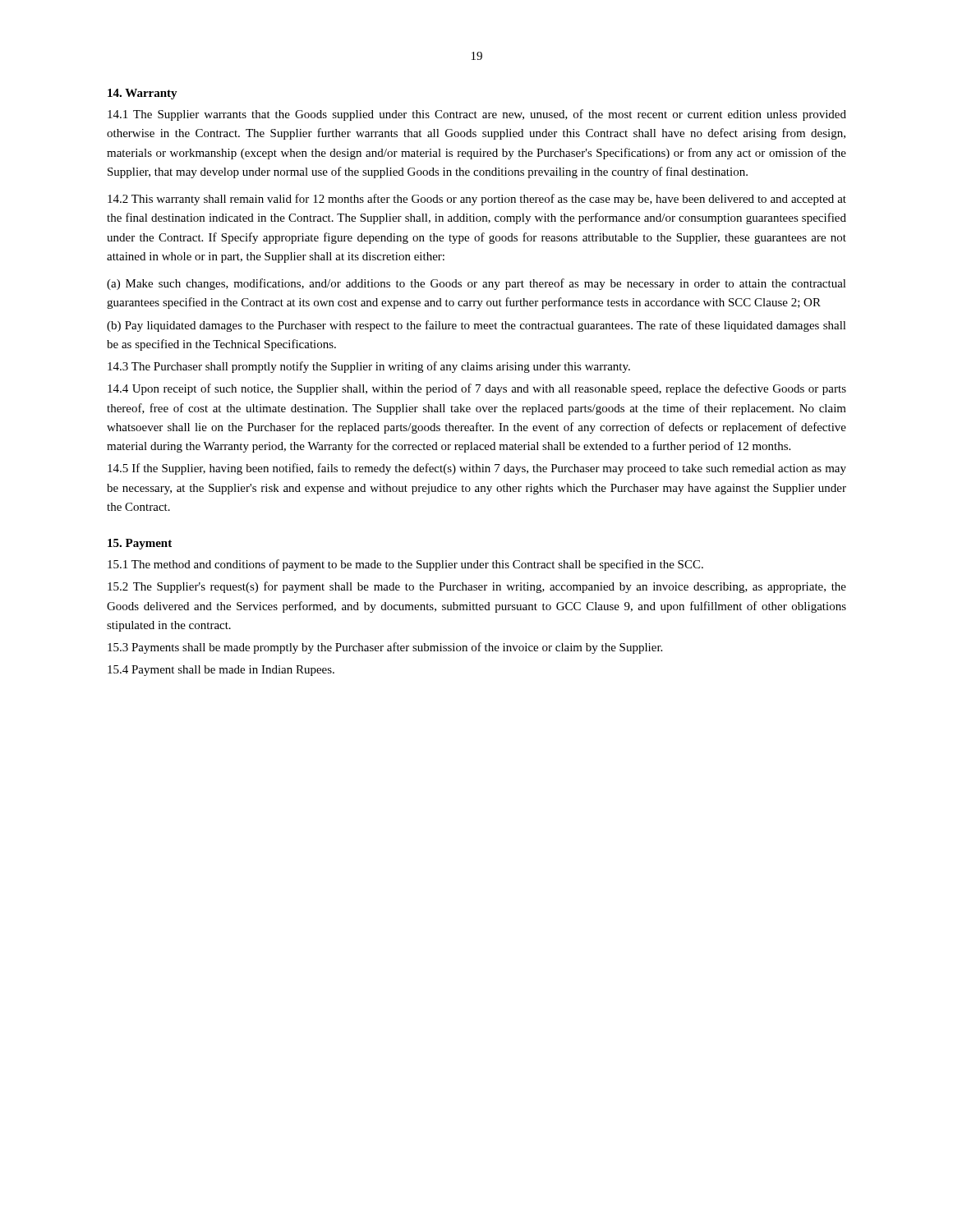Where is the passage that starts "(b) Pay liquidated damages"?

pyautogui.click(x=476, y=334)
